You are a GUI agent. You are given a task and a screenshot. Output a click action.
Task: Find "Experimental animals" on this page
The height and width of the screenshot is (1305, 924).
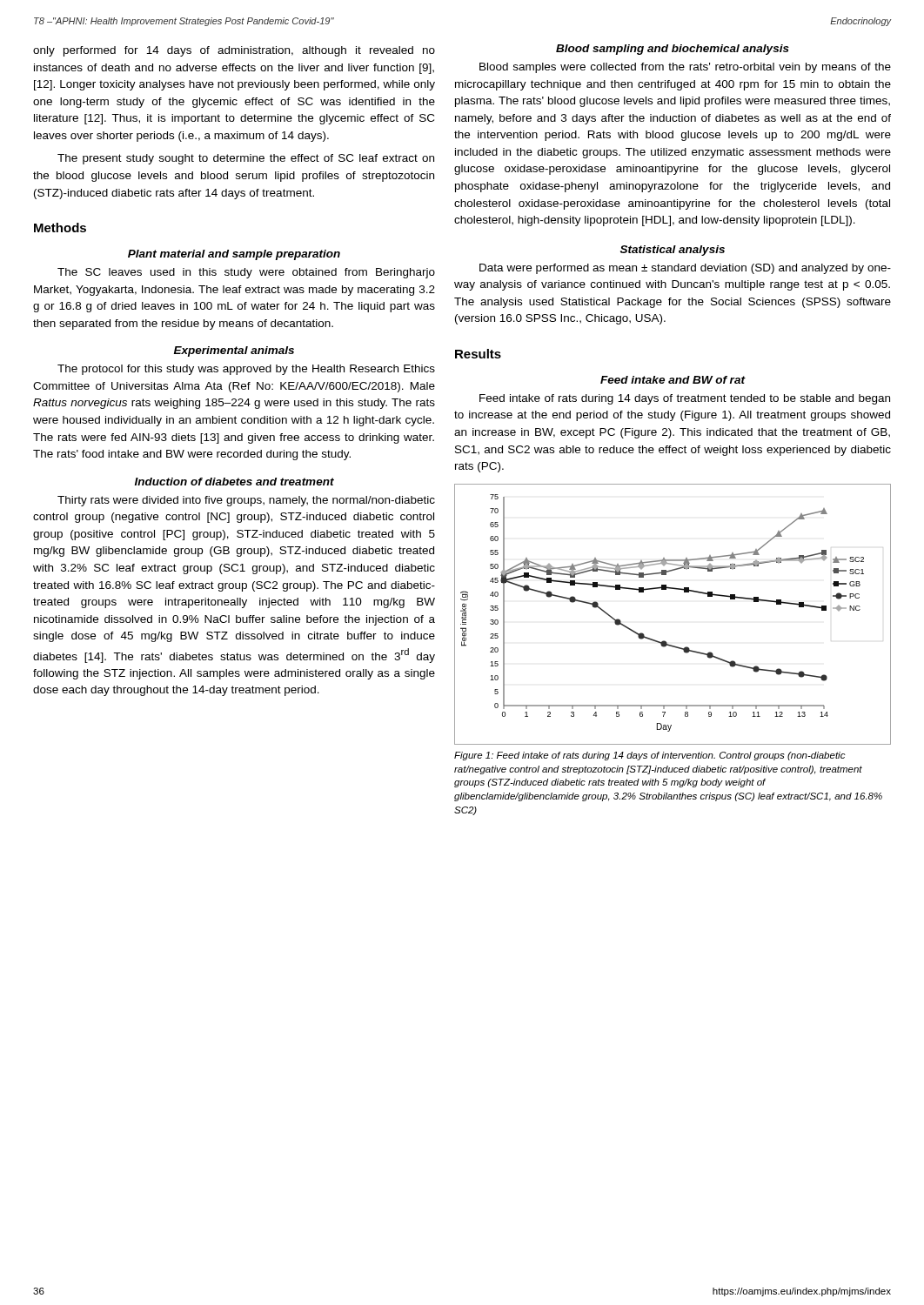tap(234, 350)
